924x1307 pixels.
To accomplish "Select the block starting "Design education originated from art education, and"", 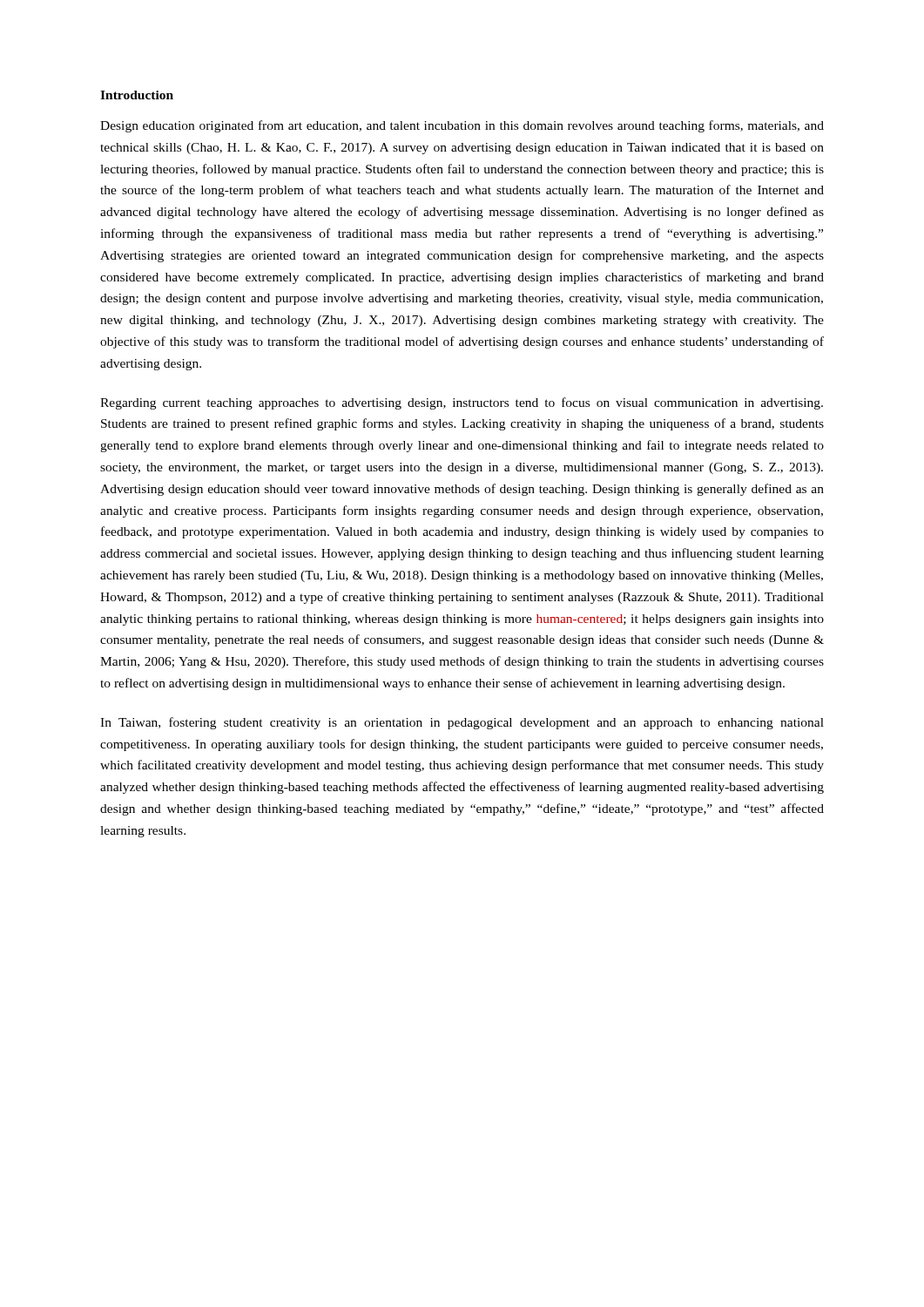I will (x=462, y=244).
